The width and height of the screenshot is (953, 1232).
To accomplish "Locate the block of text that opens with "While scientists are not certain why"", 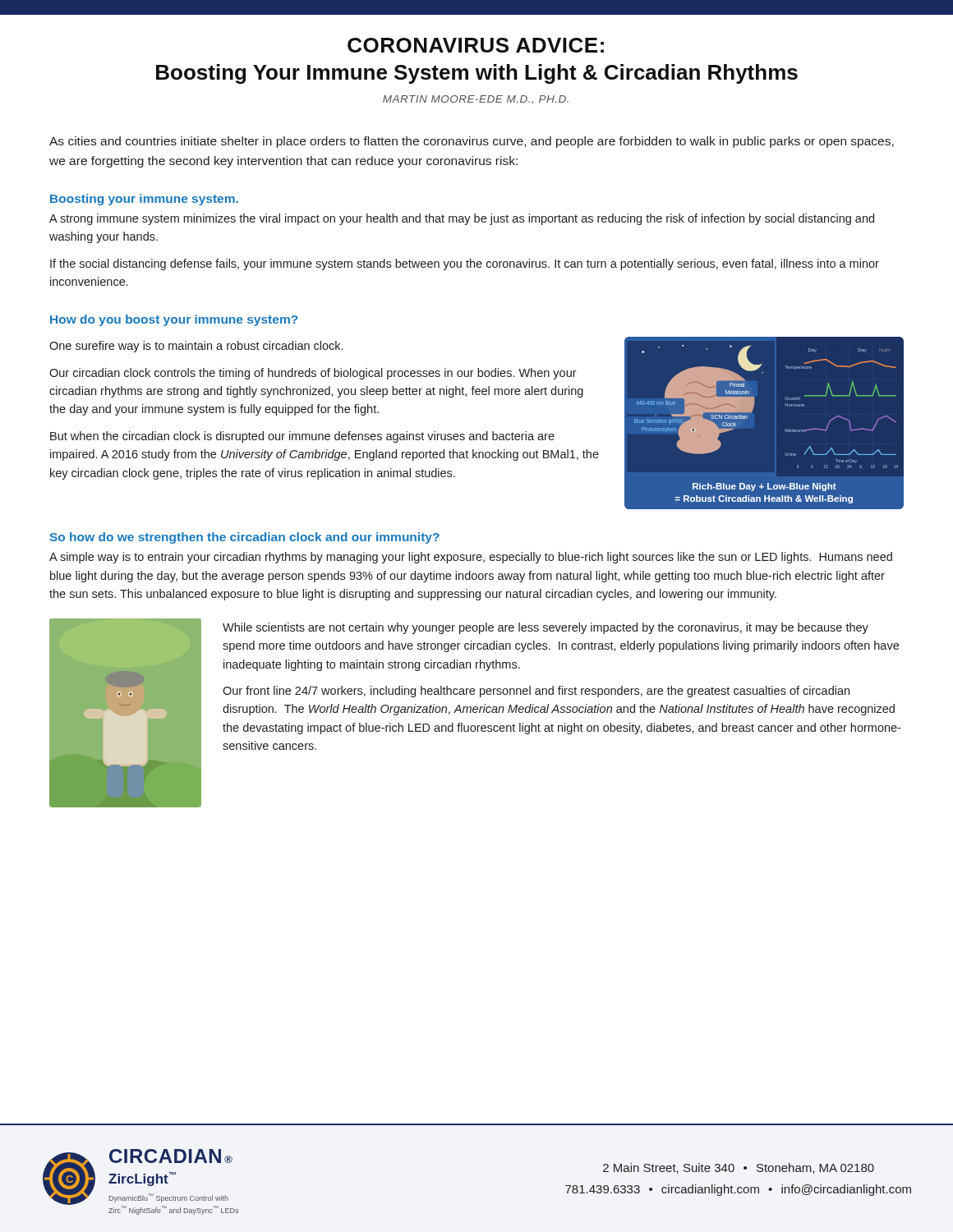I will point(561,646).
